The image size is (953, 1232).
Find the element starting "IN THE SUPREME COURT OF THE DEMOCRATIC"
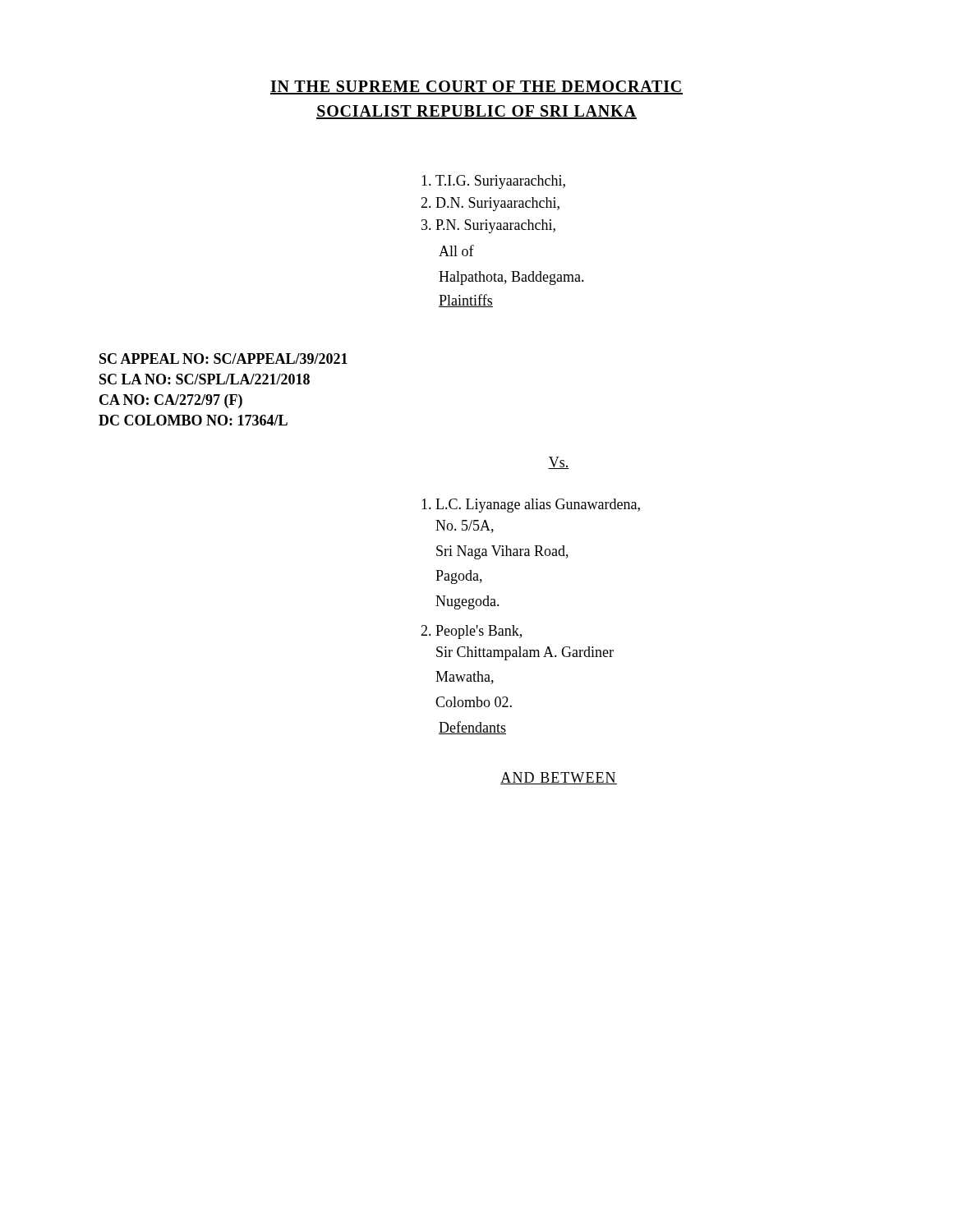tap(476, 99)
